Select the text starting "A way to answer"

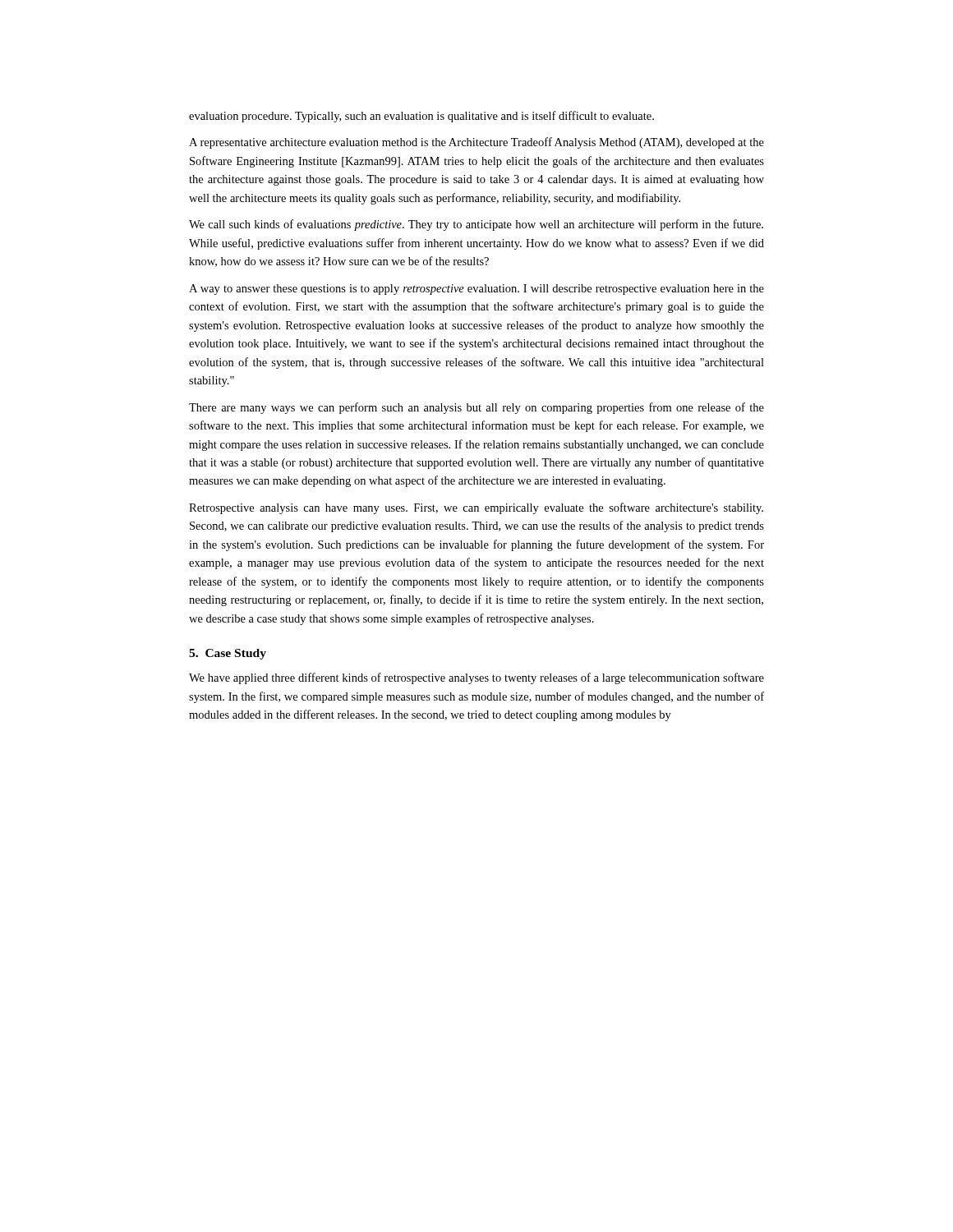(x=476, y=334)
